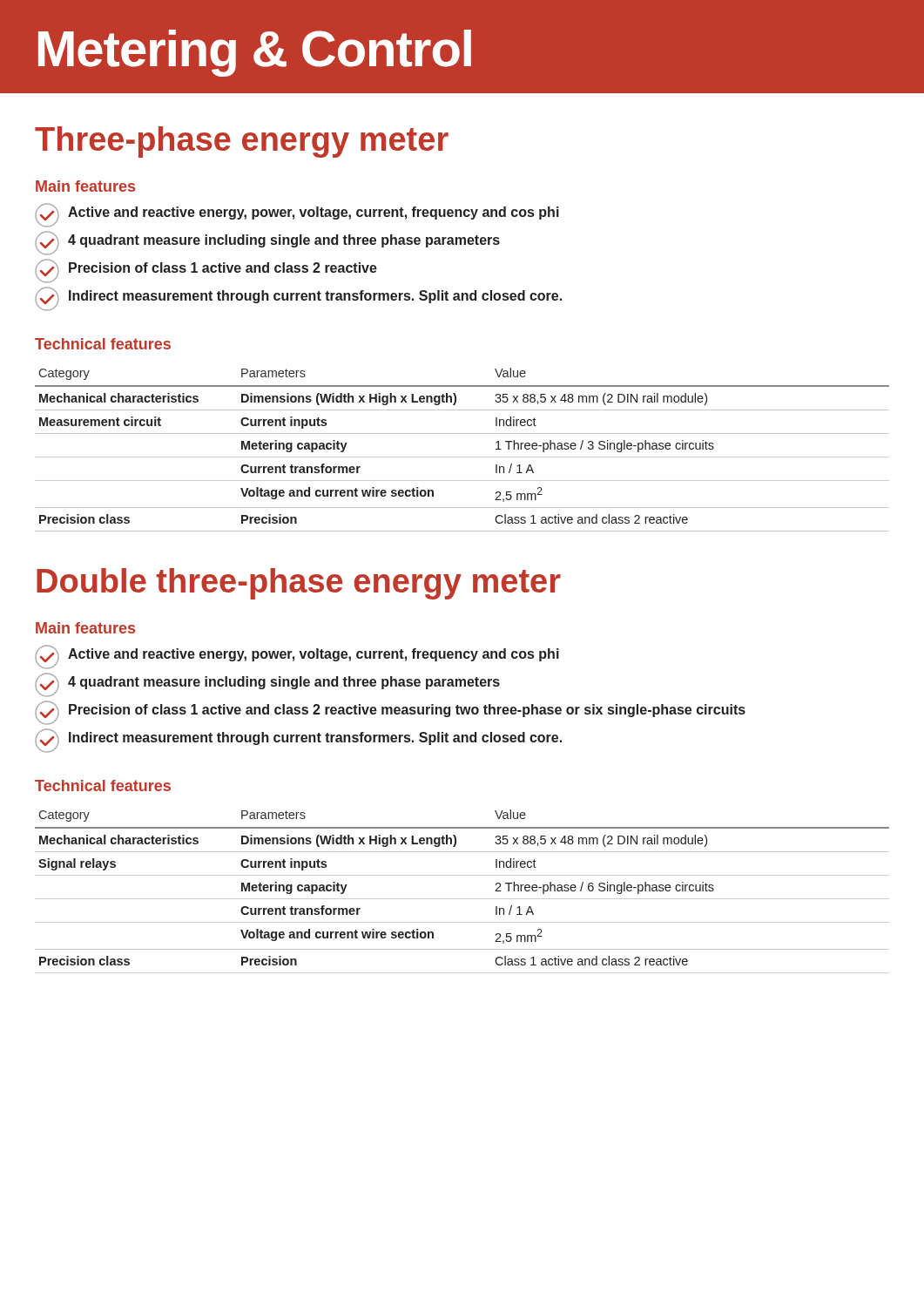Click where it says "Metering & Control"
This screenshot has height=1307, width=924.
(x=462, y=47)
